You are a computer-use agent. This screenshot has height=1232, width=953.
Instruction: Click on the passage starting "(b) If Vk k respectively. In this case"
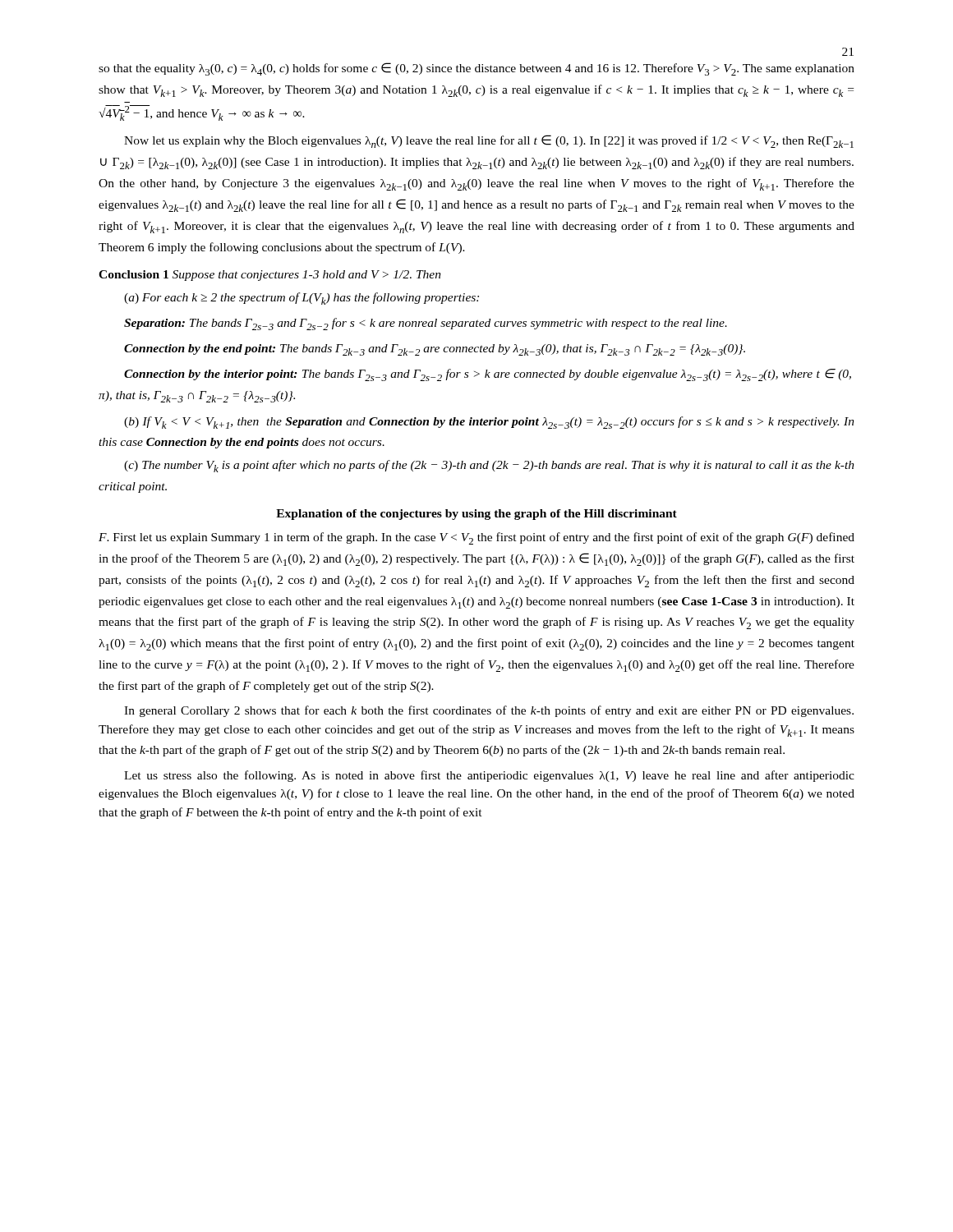[476, 431]
